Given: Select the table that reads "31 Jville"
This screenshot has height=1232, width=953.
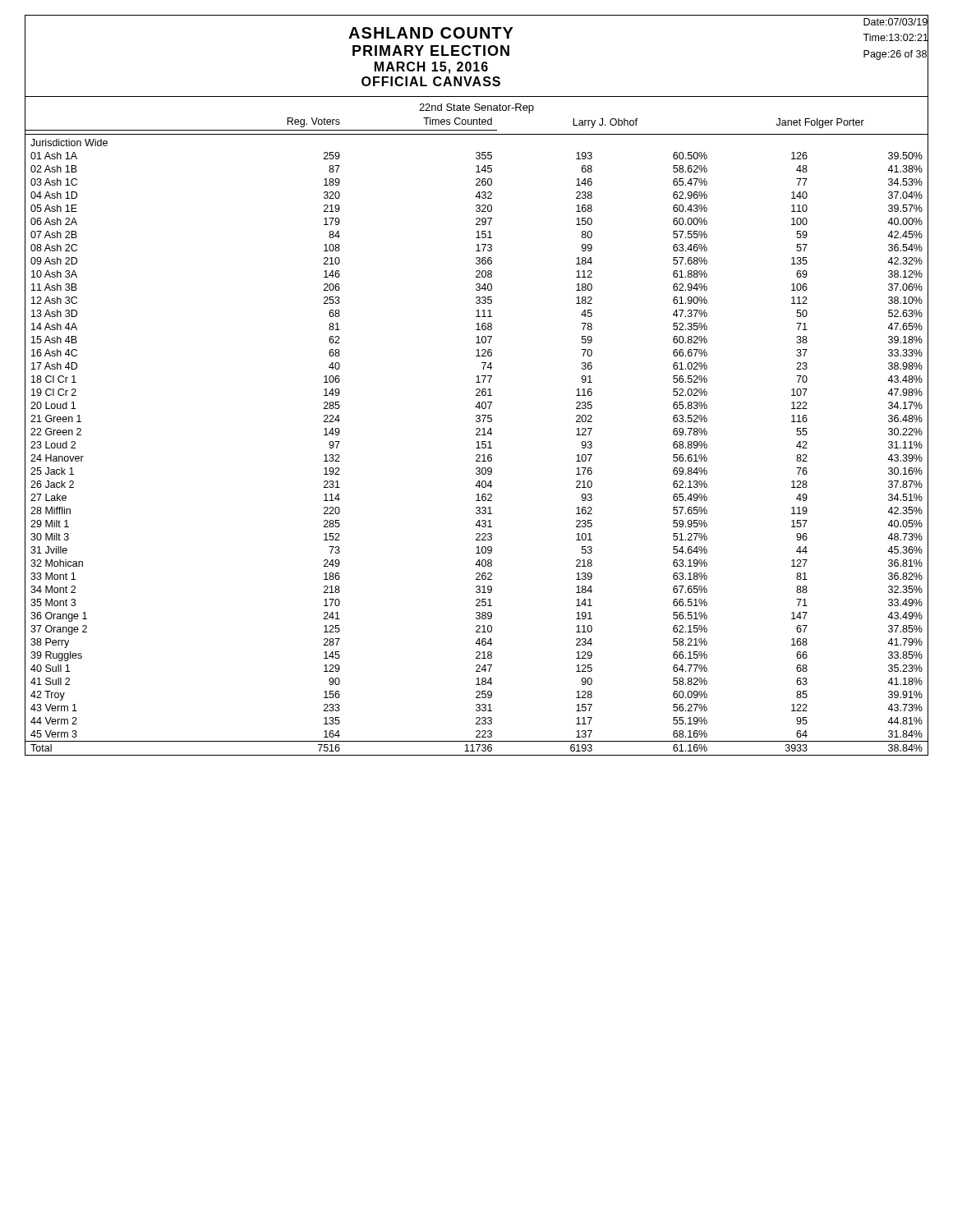Looking at the screenshot, I should click(476, 426).
